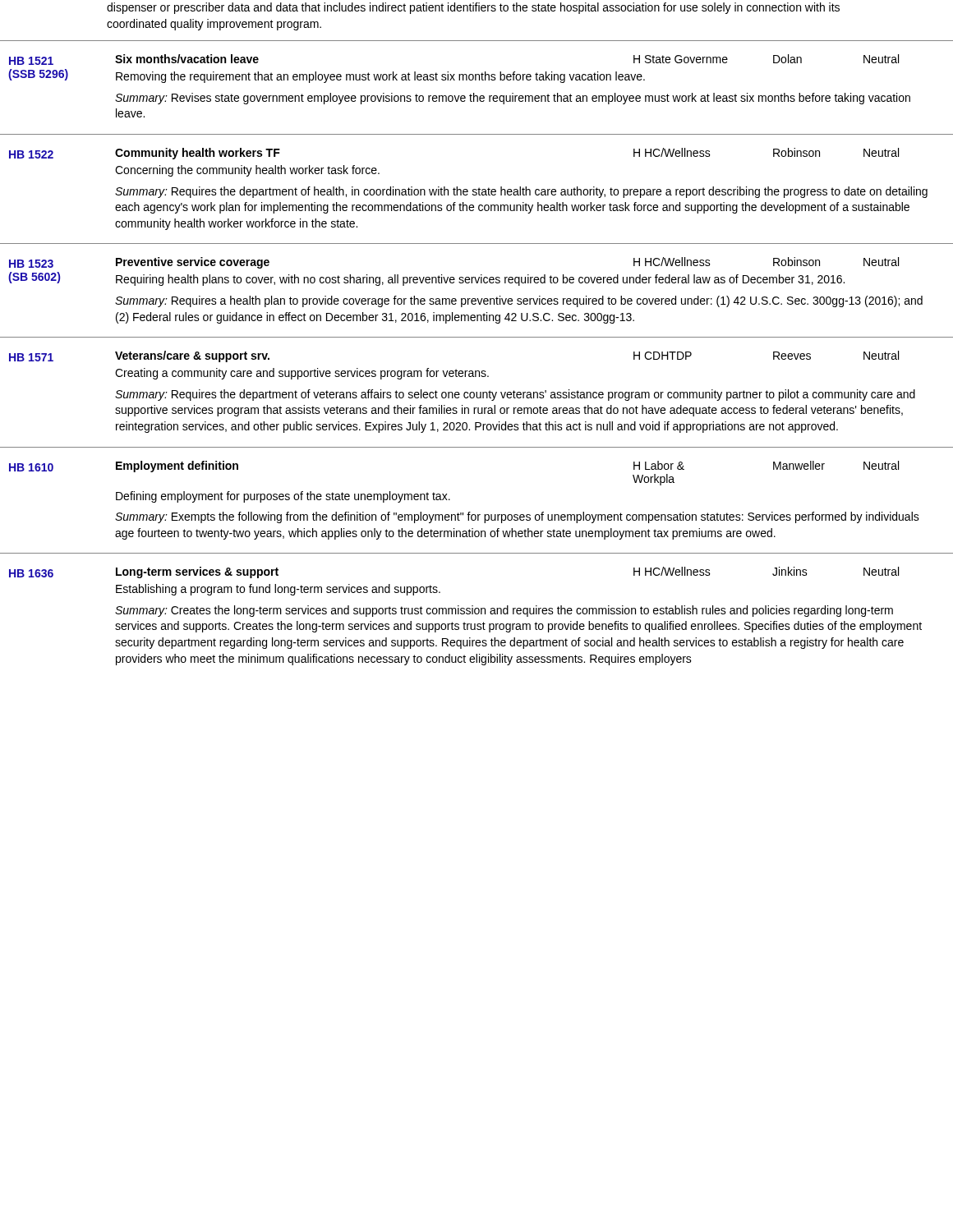953x1232 pixels.
Task: Find the text starting "Summary: Creates the long-term services and supports"
Action: coord(518,634)
